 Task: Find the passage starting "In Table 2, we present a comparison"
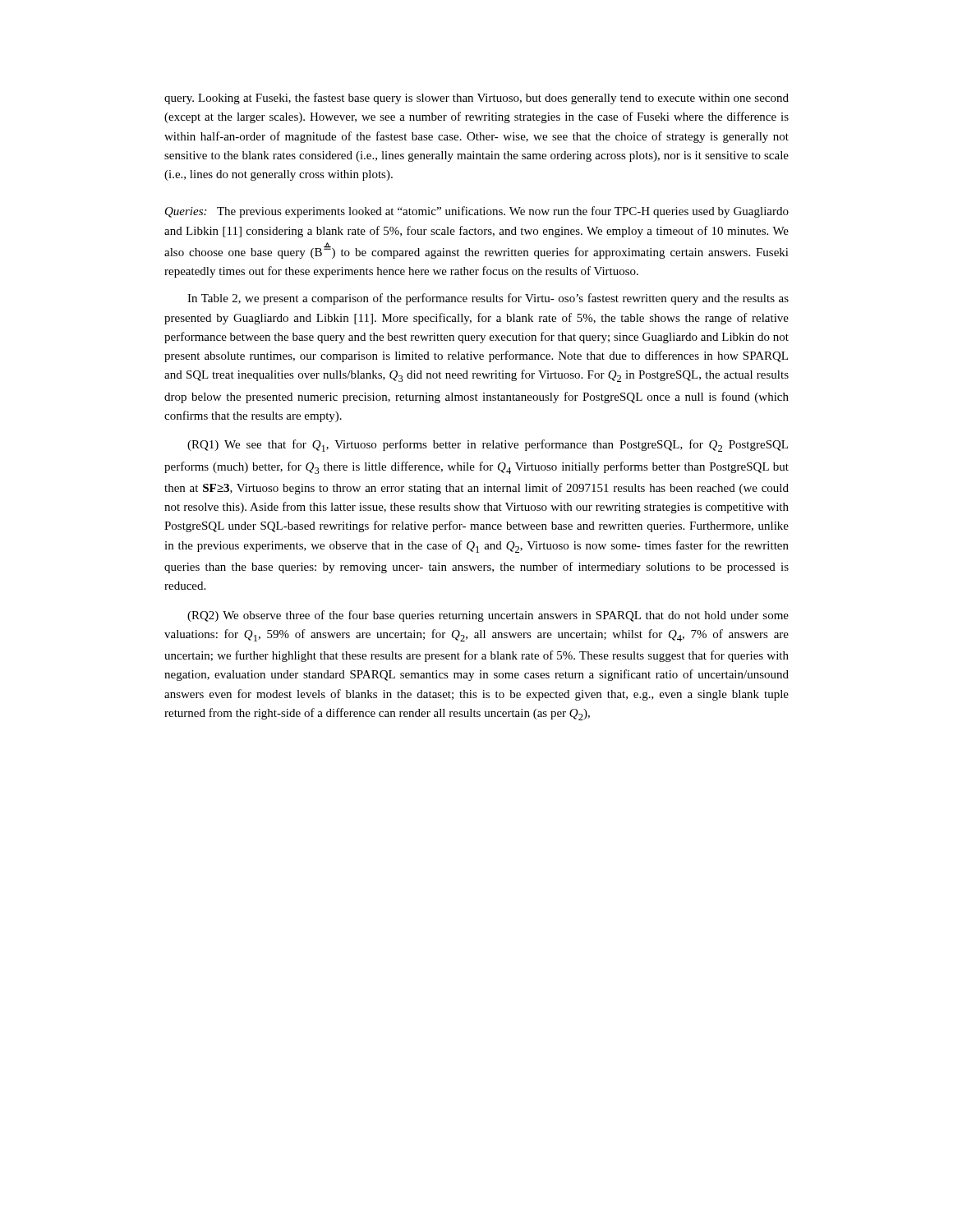tap(476, 357)
